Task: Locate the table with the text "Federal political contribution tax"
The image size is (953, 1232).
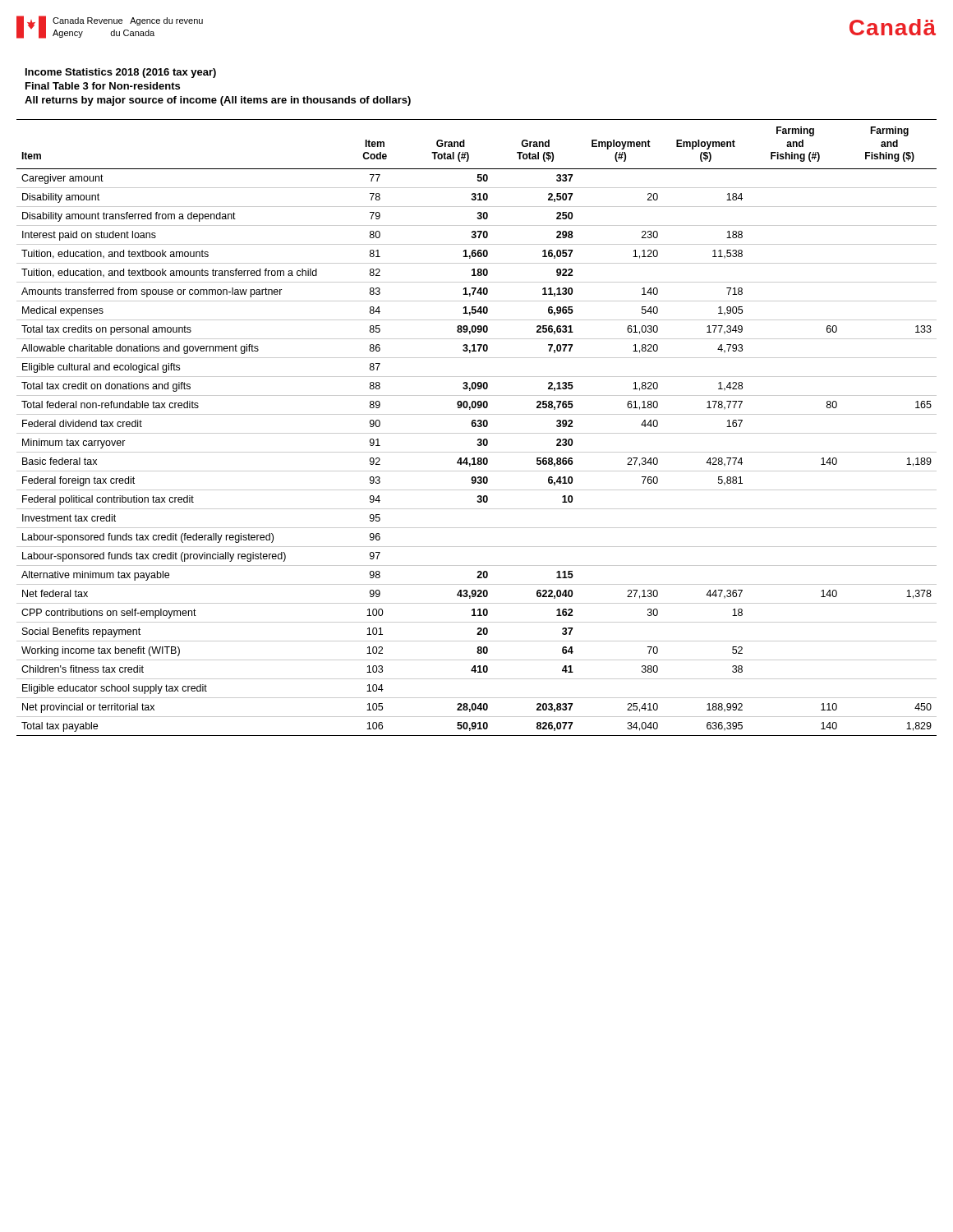Action: pos(476,427)
